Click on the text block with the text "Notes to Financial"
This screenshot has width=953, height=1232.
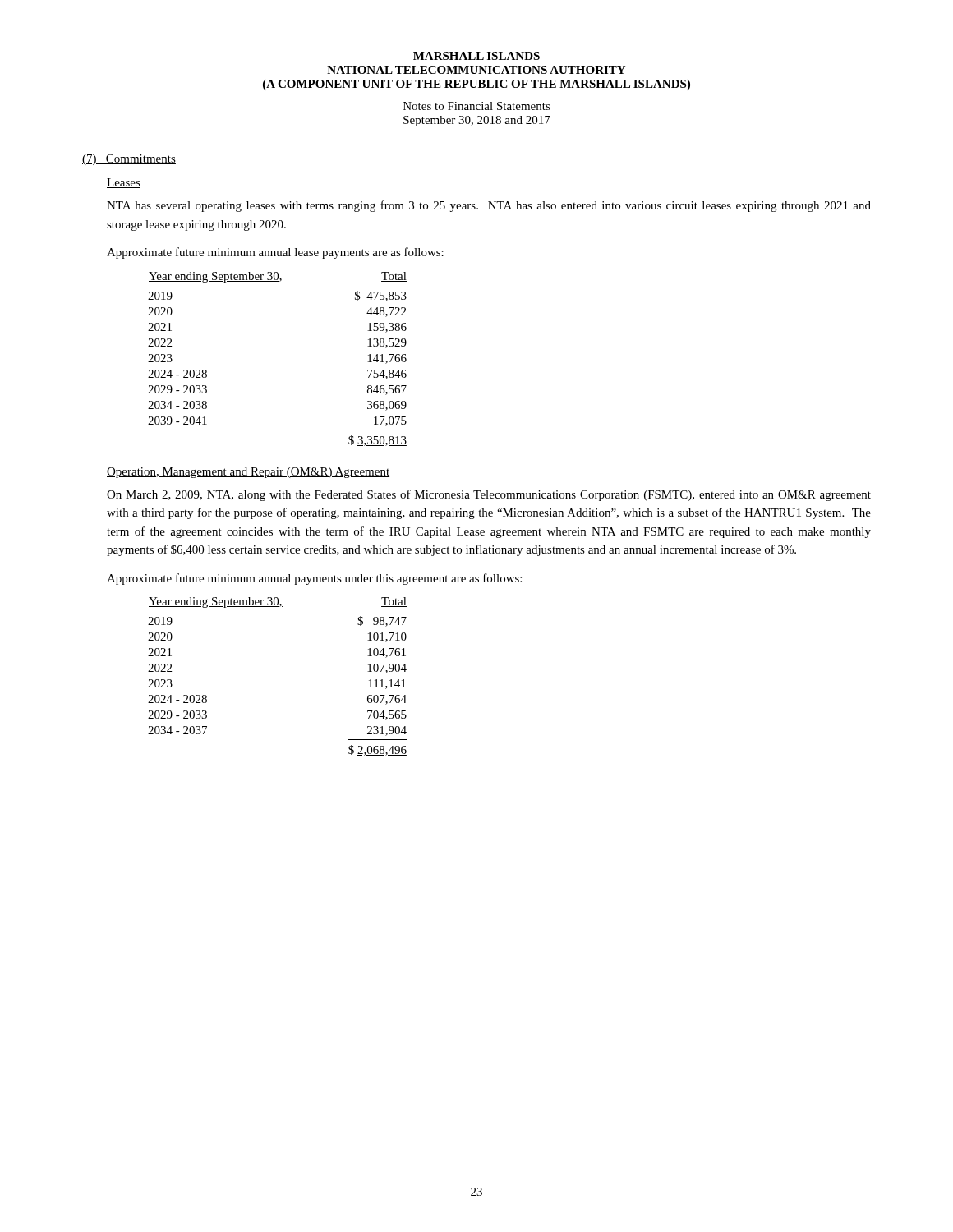click(476, 113)
